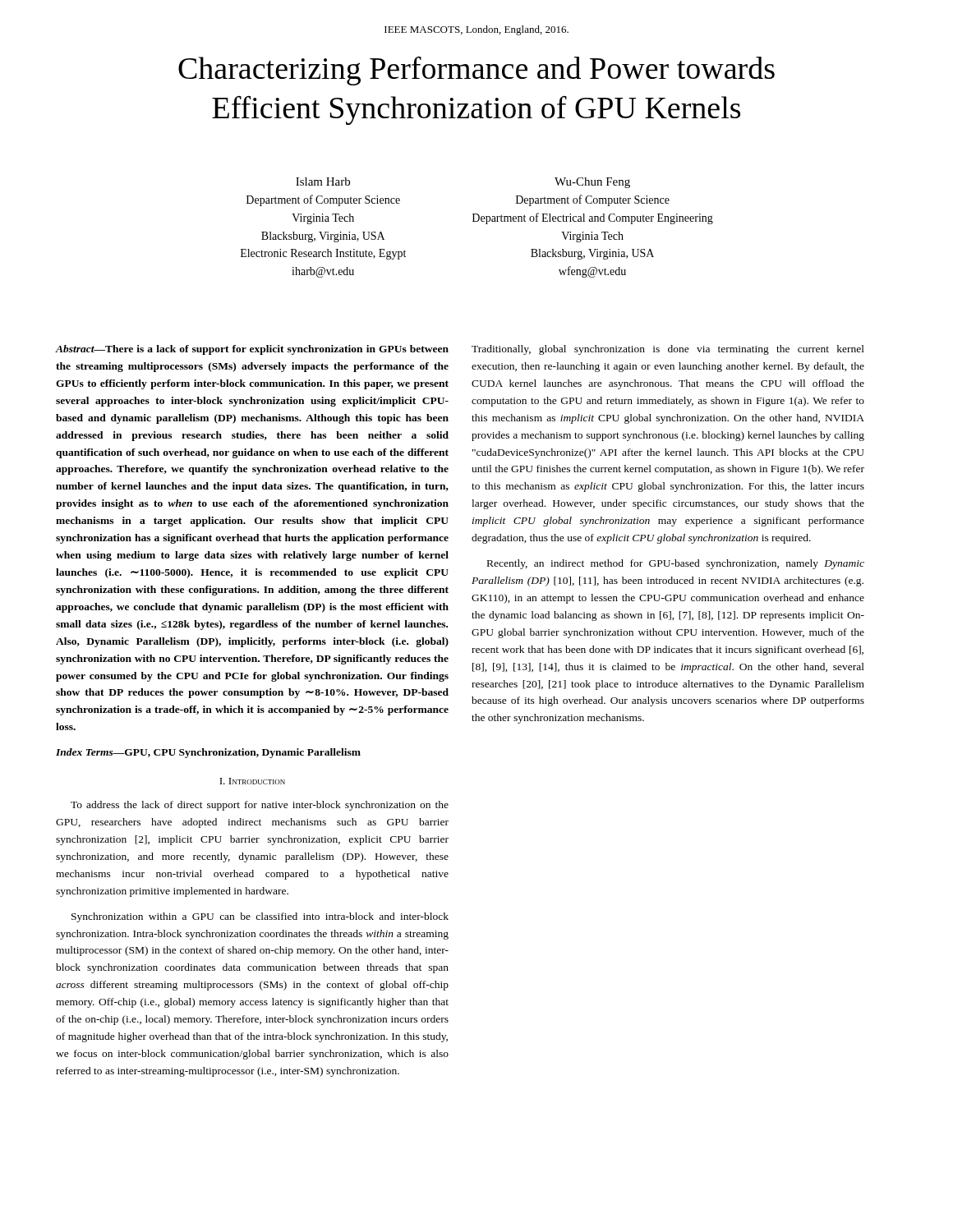
Task: Locate the section header
Action: pyautogui.click(x=252, y=781)
